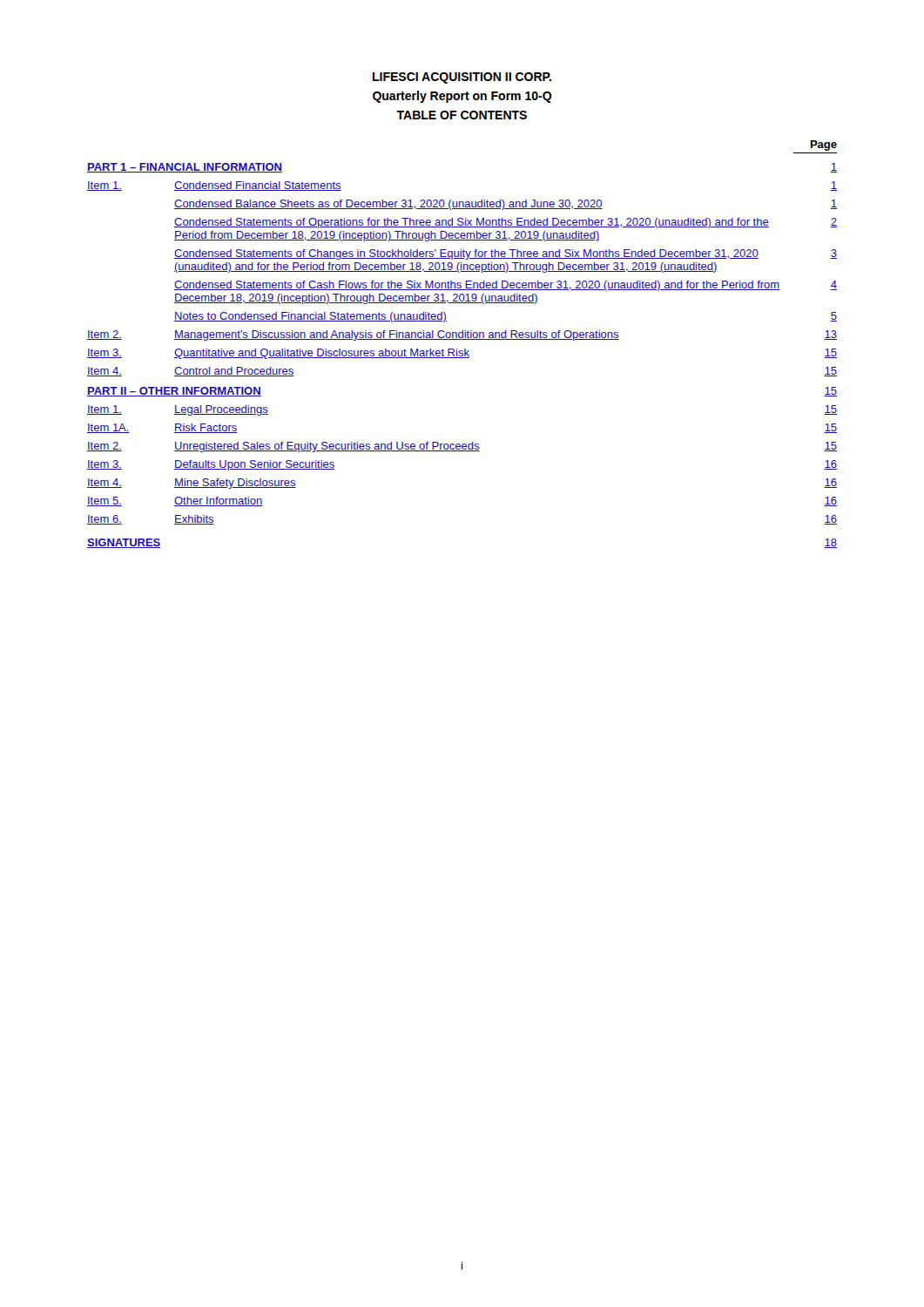
Task: Locate the table
Action: (x=462, y=343)
